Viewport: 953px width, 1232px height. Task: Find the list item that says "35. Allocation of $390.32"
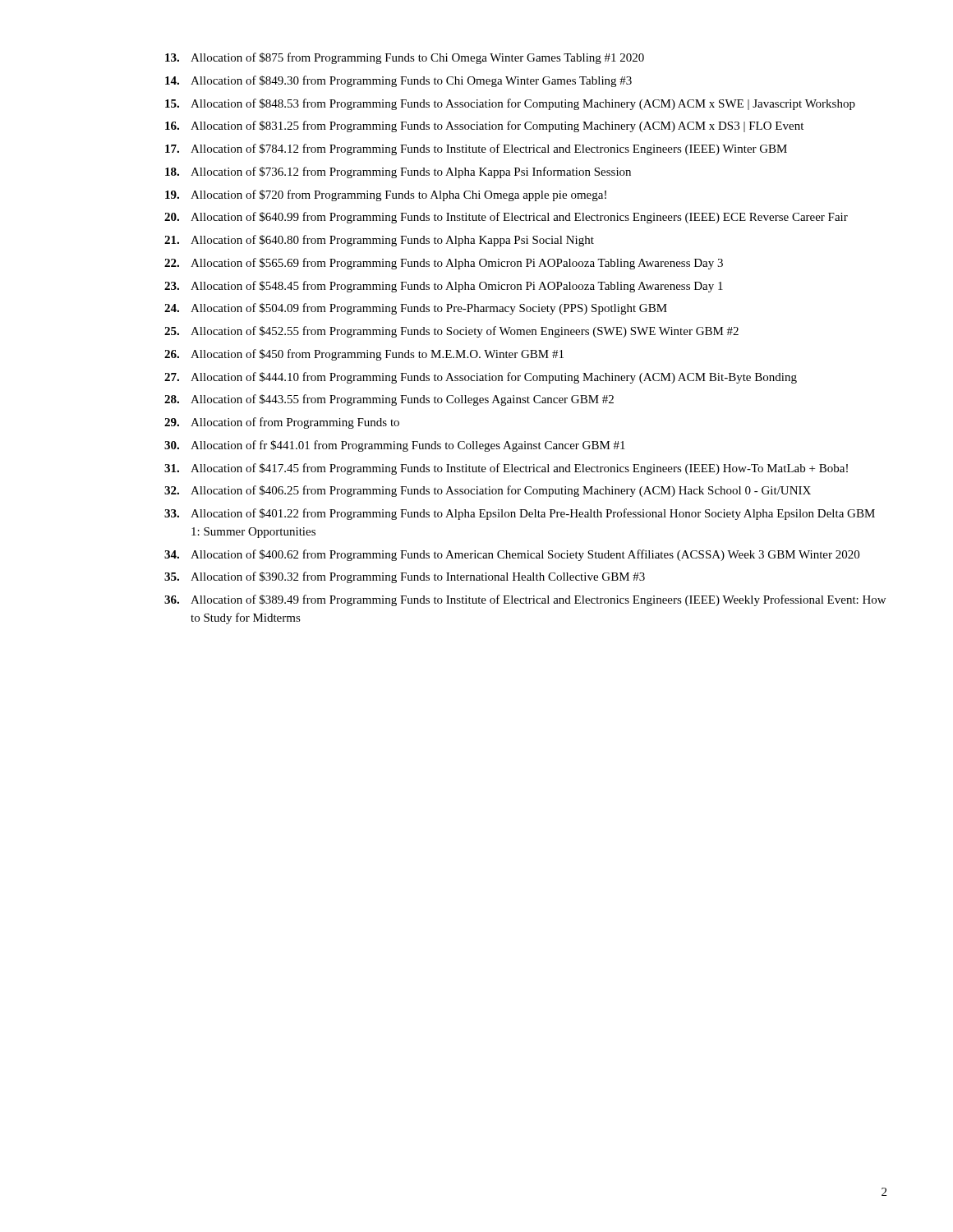(x=526, y=578)
